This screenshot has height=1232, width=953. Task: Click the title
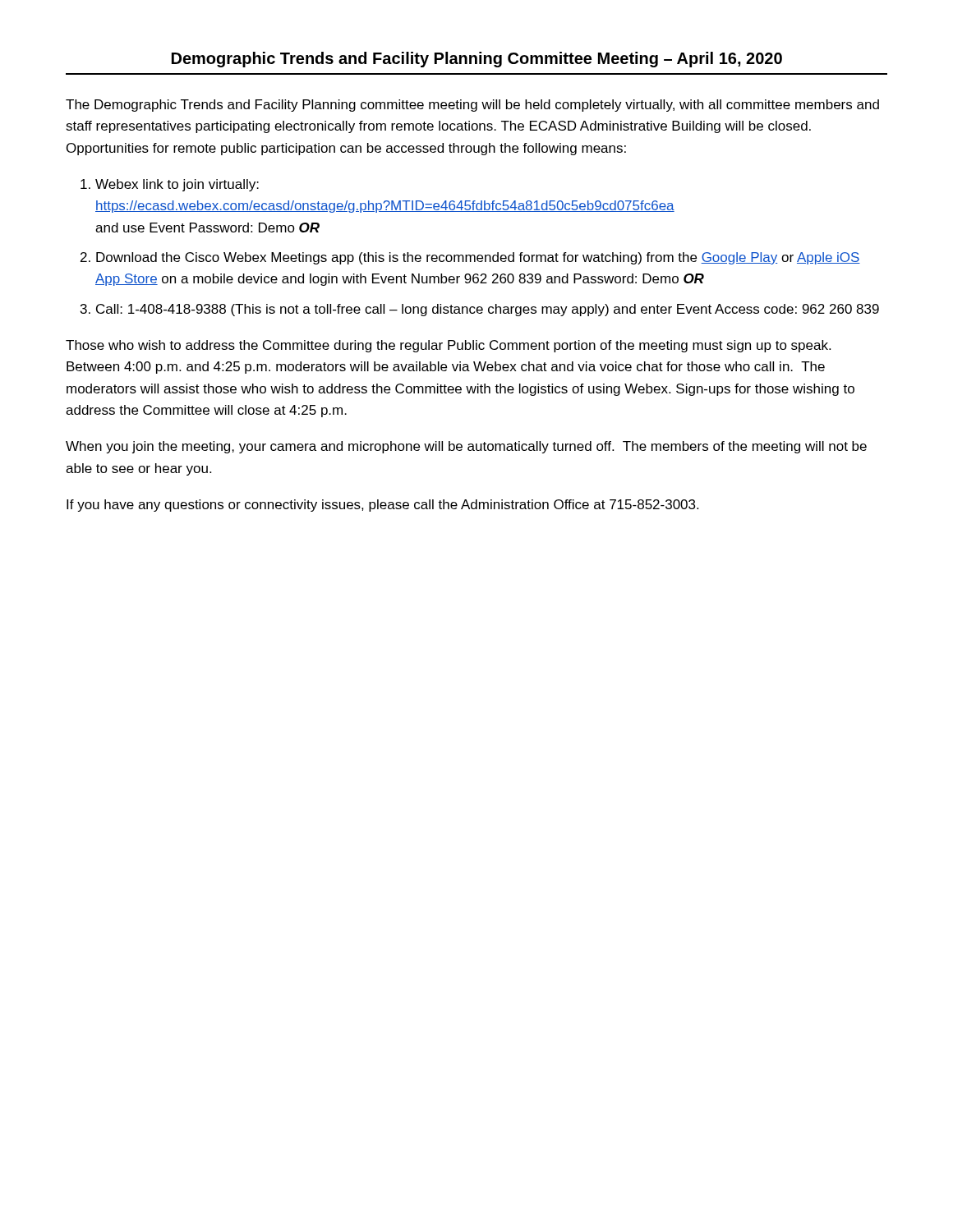tap(476, 58)
